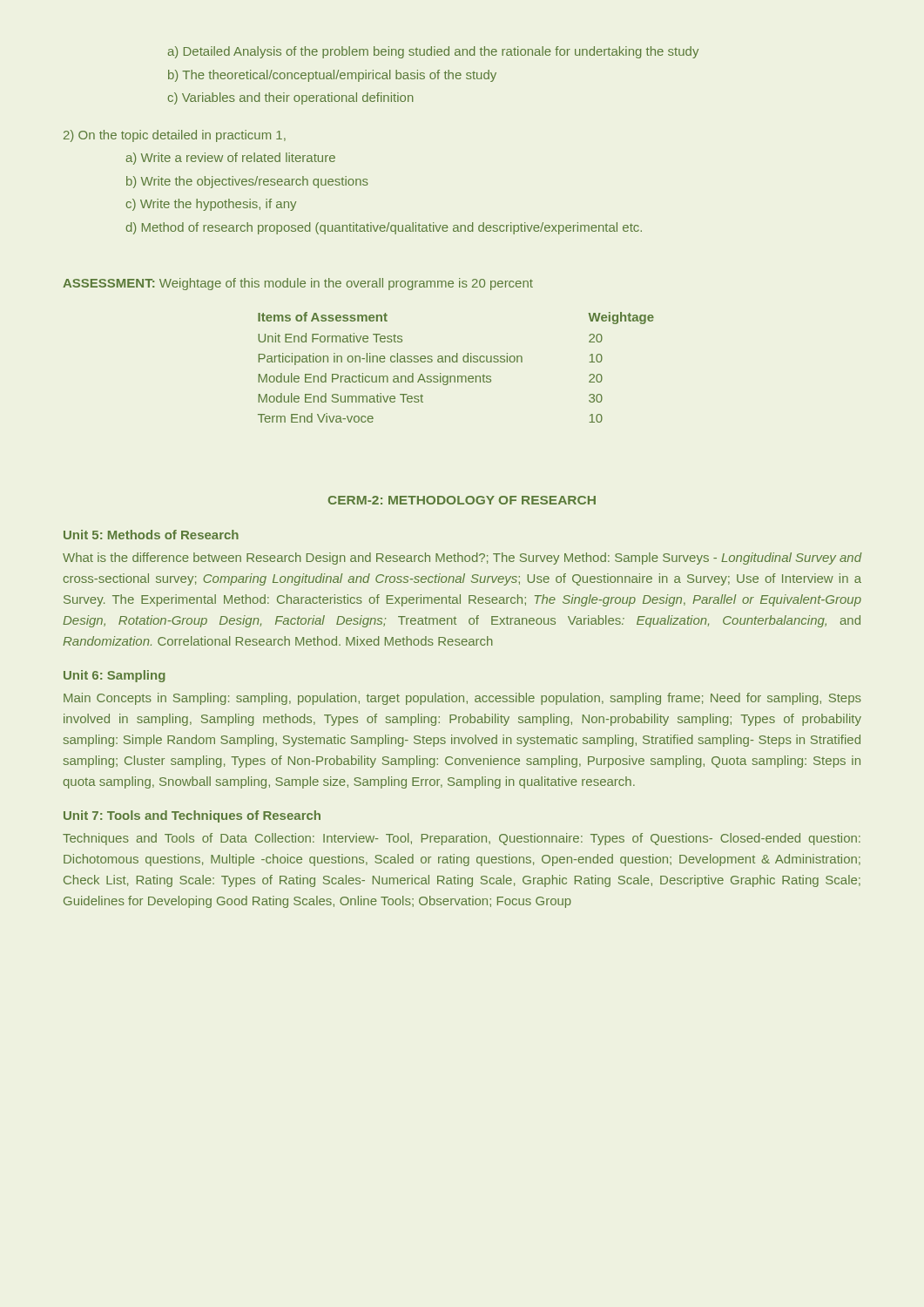Select the element starting "b) The theoretical/conceptual/empirical basis of the study"
The height and width of the screenshot is (1307, 924).
point(332,74)
